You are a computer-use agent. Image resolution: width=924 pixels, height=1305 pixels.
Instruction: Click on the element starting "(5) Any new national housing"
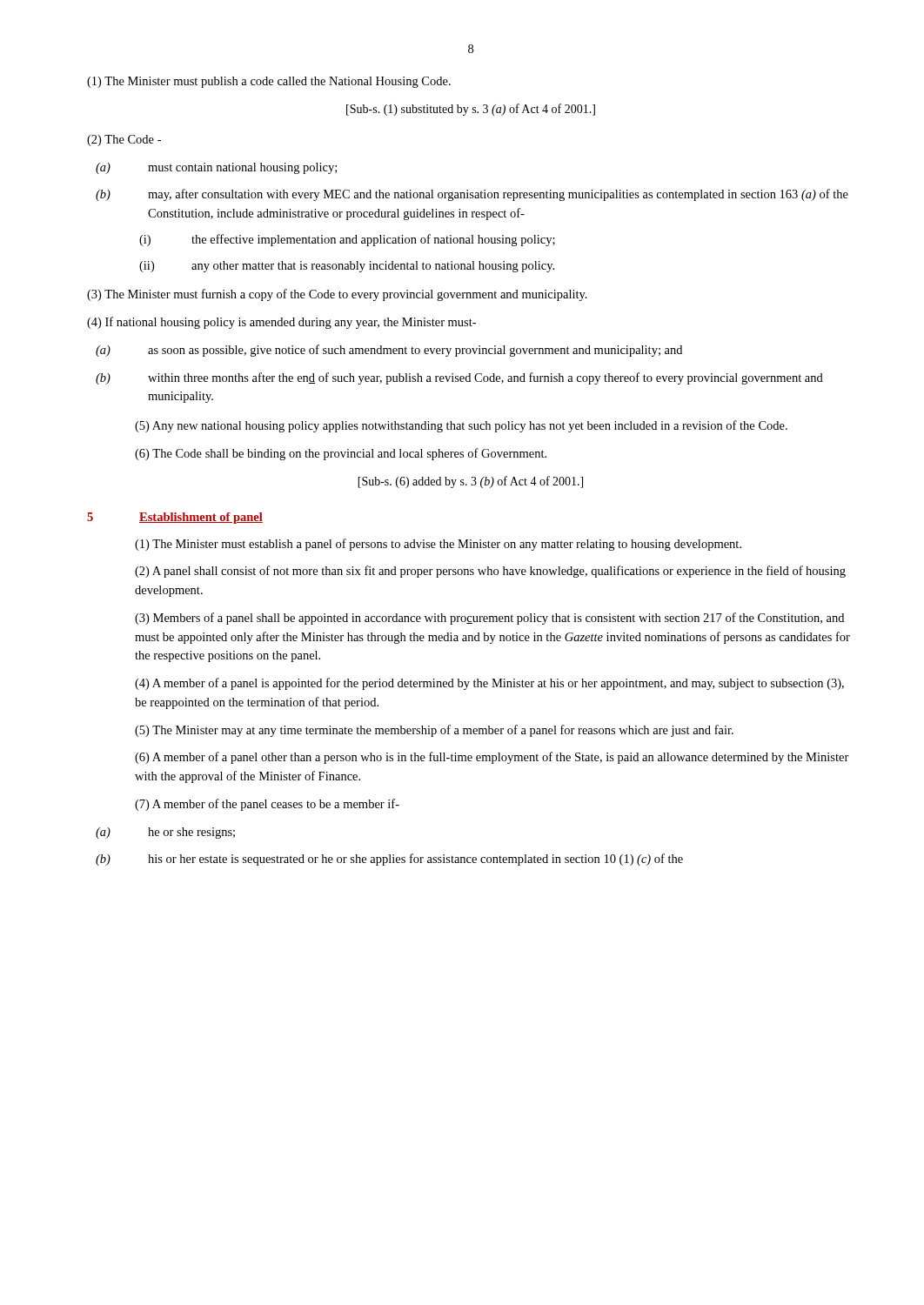tap(461, 425)
